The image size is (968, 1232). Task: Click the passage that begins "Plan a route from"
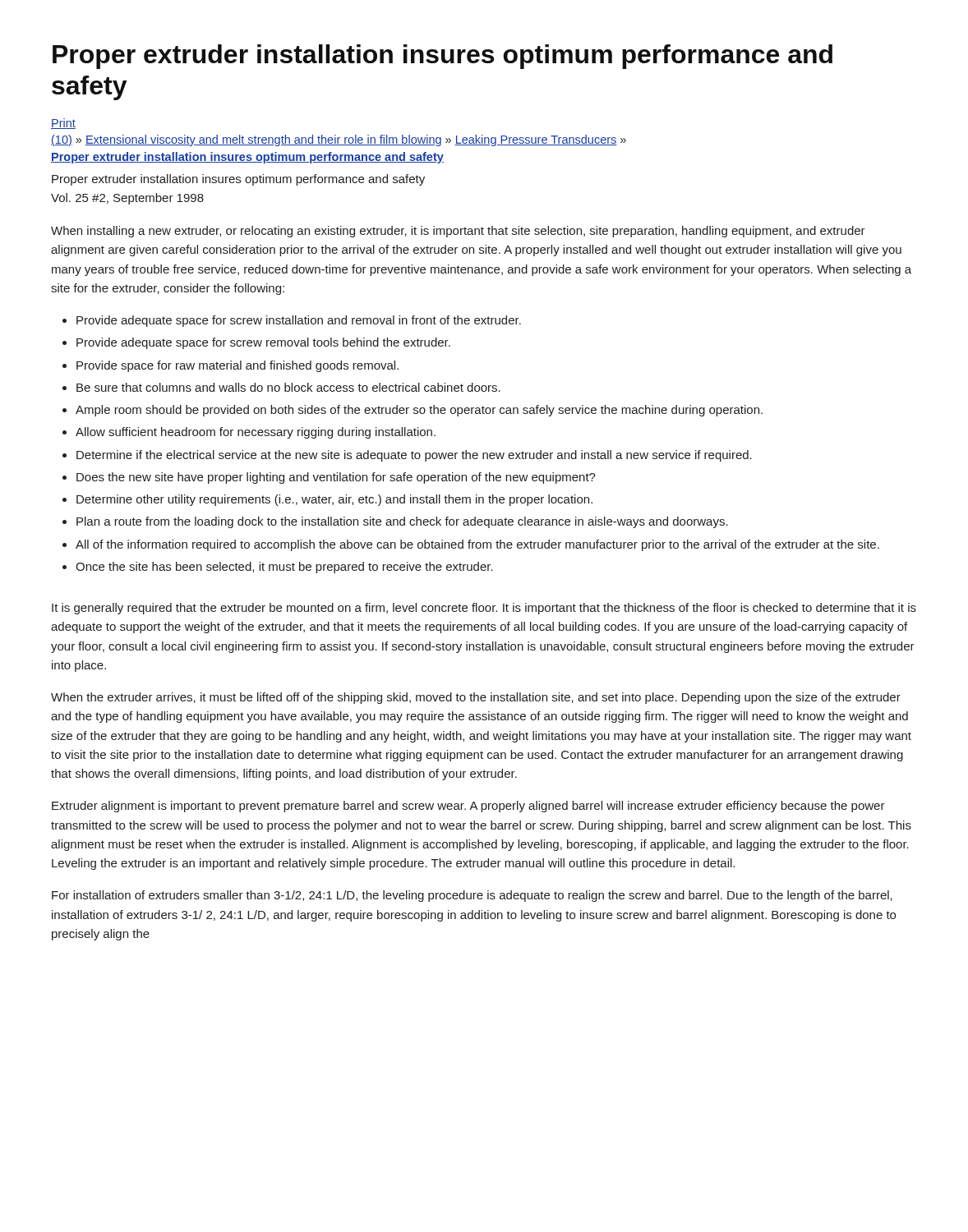click(x=402, y=521)
